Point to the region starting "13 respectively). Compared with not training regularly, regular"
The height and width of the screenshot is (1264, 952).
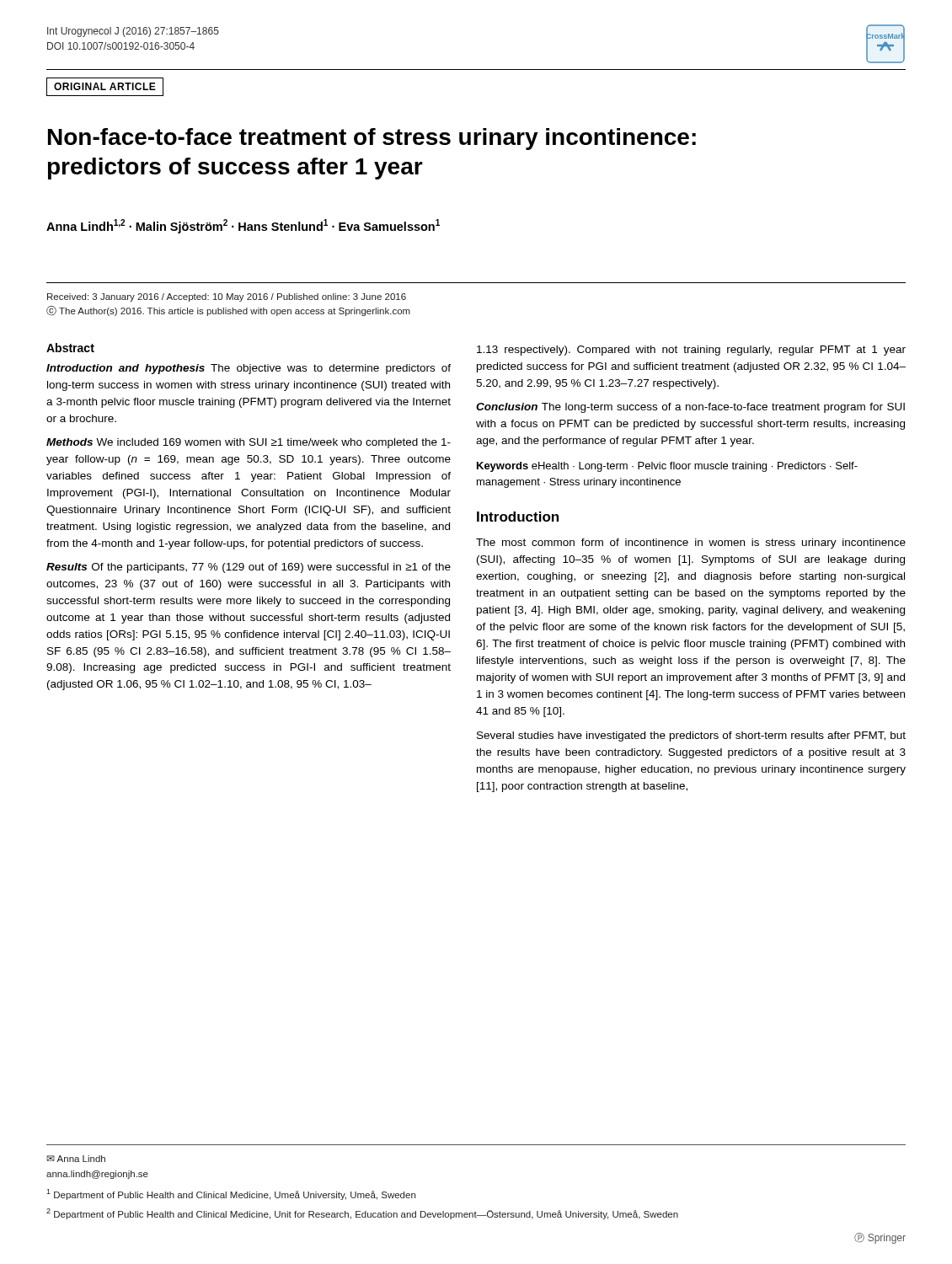point(691,395)
